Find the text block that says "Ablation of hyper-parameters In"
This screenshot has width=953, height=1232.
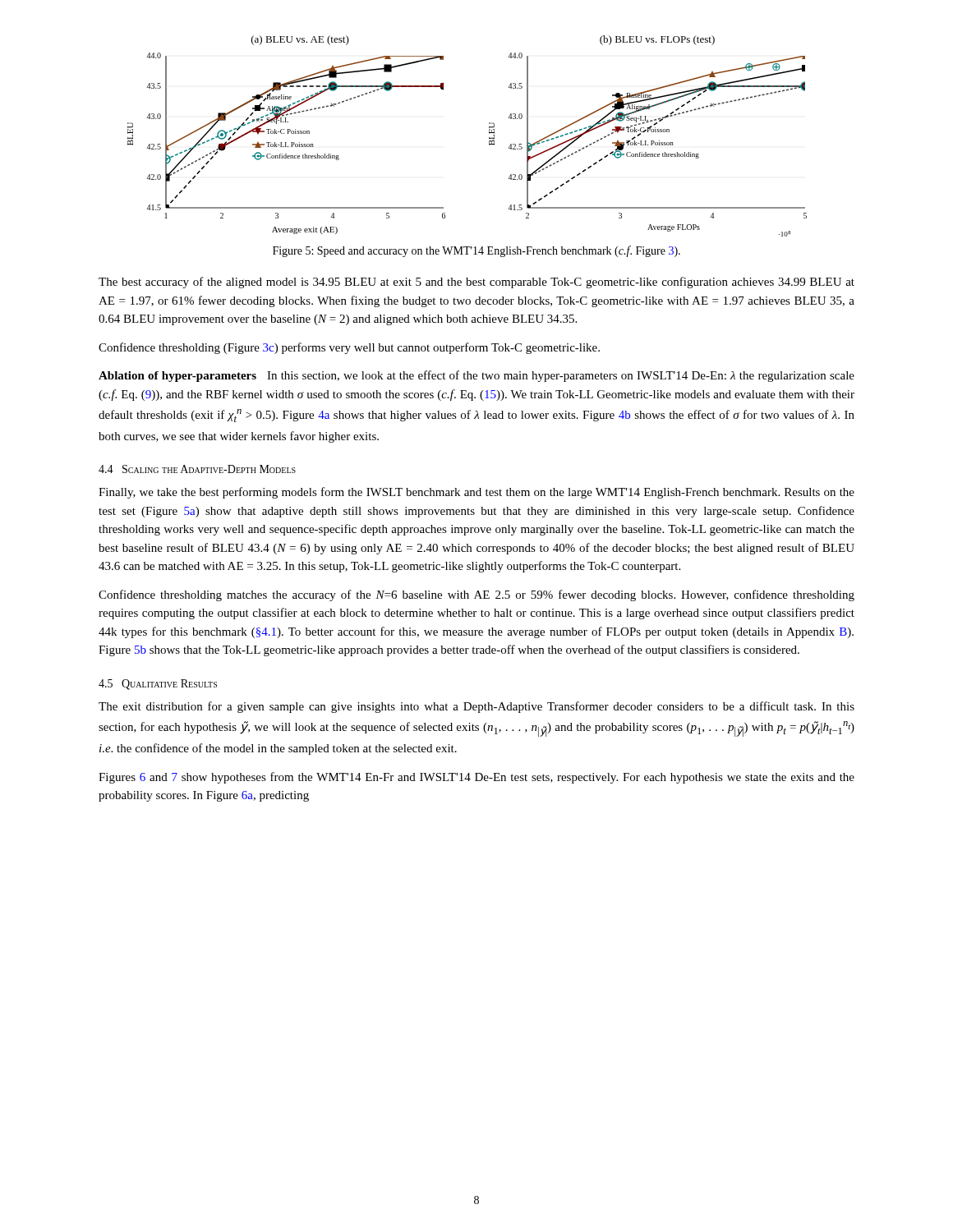pos(476,406)
